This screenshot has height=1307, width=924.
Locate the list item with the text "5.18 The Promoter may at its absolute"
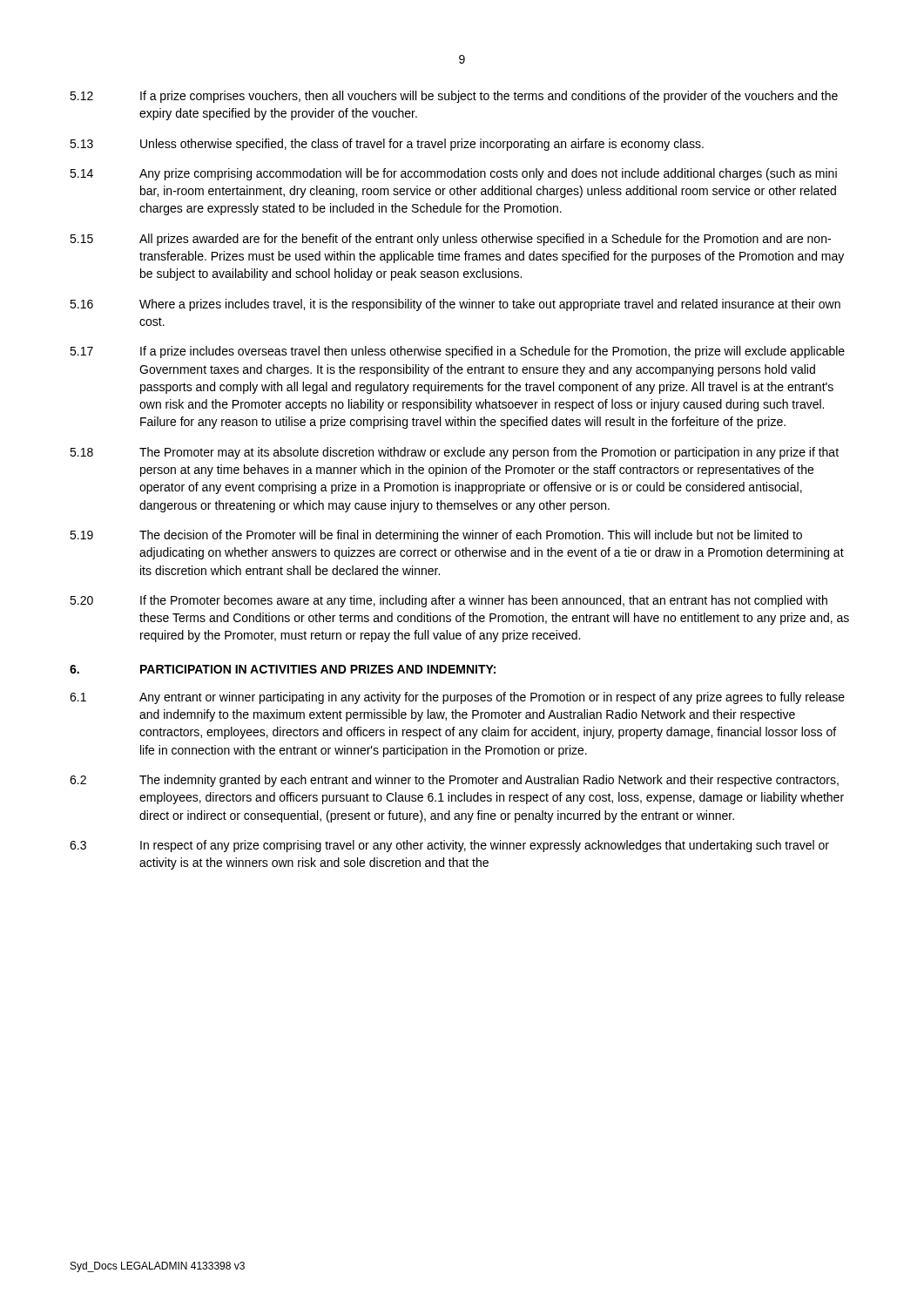tap(462, 479)
